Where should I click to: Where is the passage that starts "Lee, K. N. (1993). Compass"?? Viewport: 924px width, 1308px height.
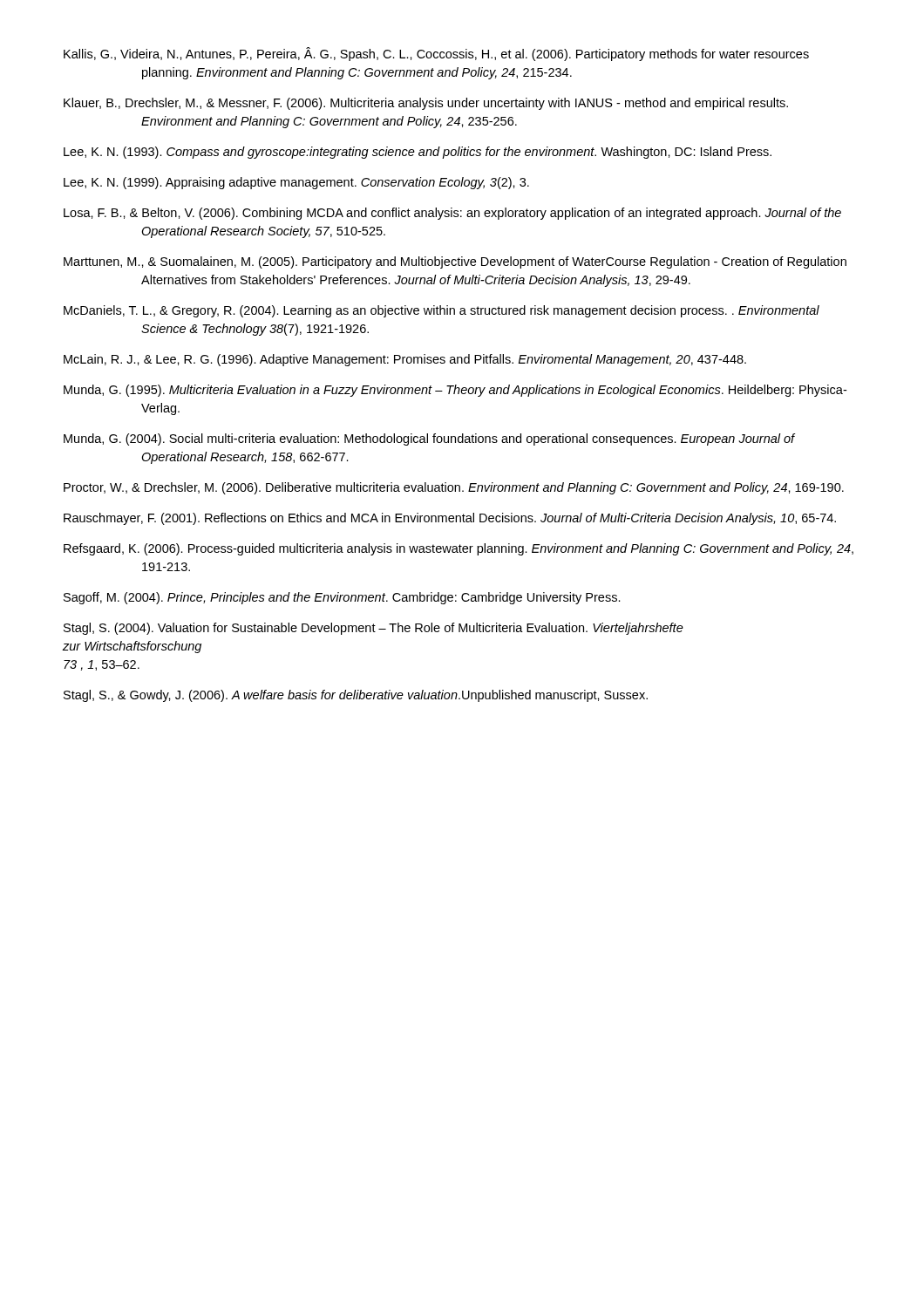pyautogui.click(x=418, y=152)
